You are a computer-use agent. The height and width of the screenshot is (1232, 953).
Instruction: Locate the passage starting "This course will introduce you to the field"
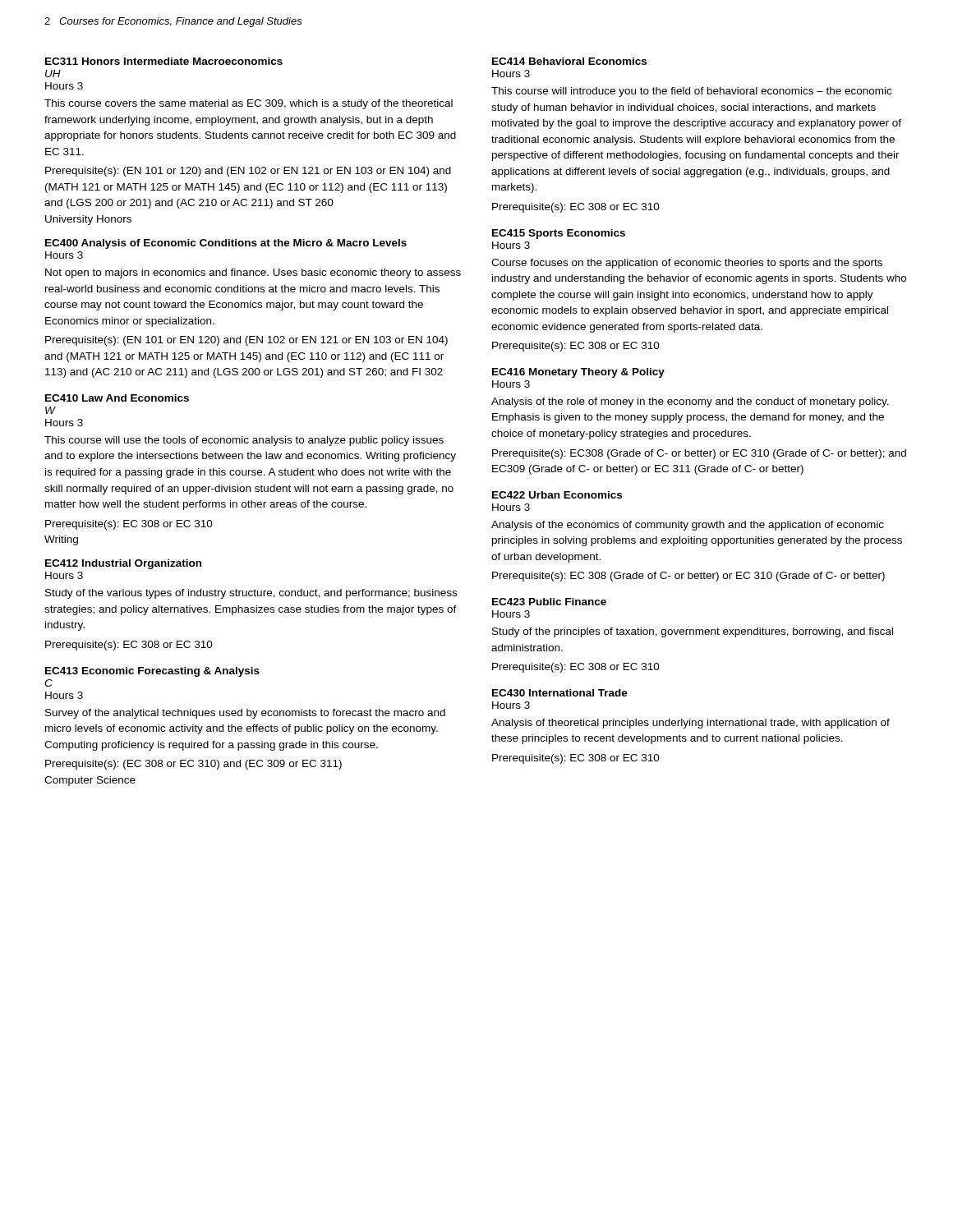click(x=696, y=139)
